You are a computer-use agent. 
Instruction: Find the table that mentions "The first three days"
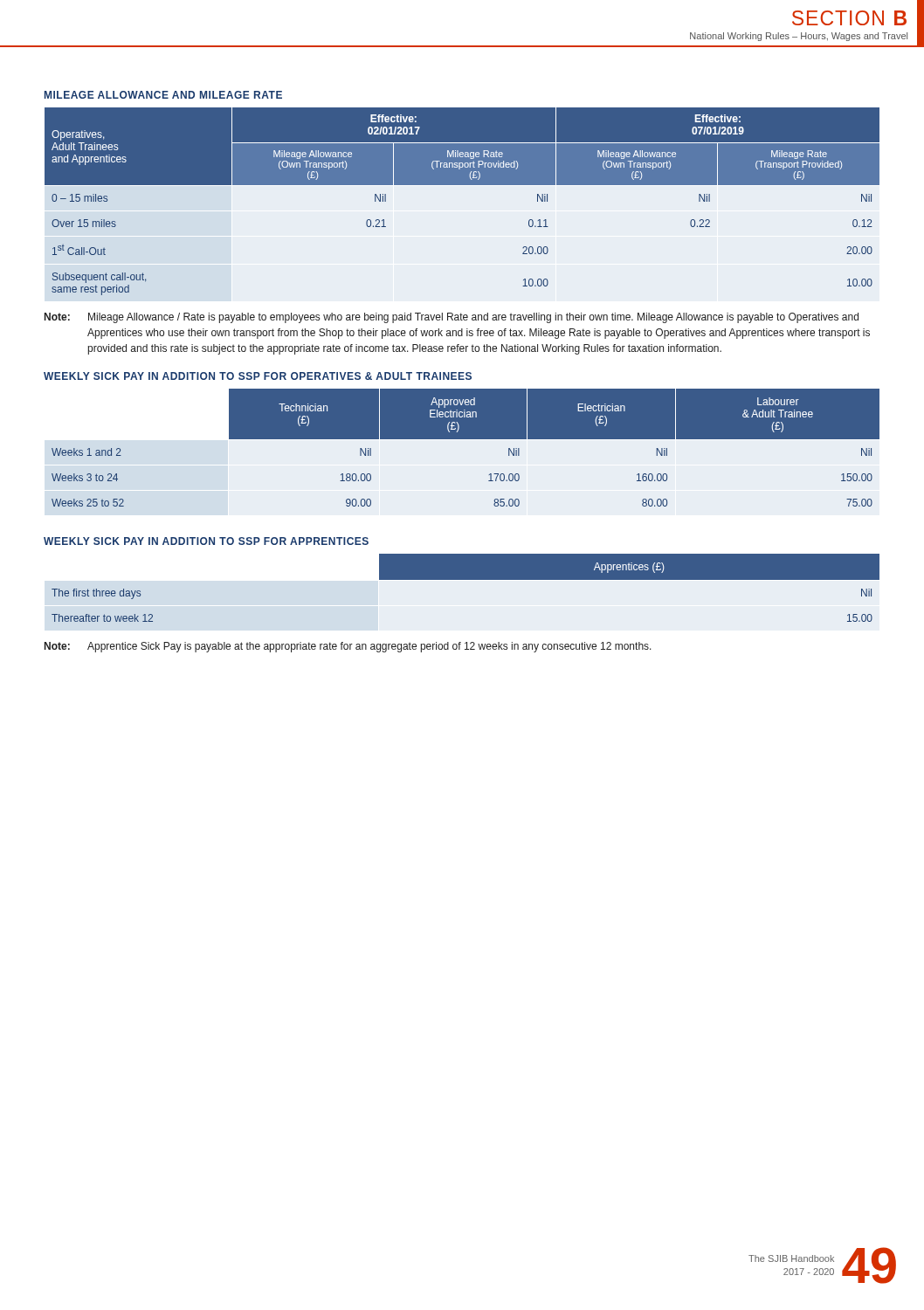[462, 592]
